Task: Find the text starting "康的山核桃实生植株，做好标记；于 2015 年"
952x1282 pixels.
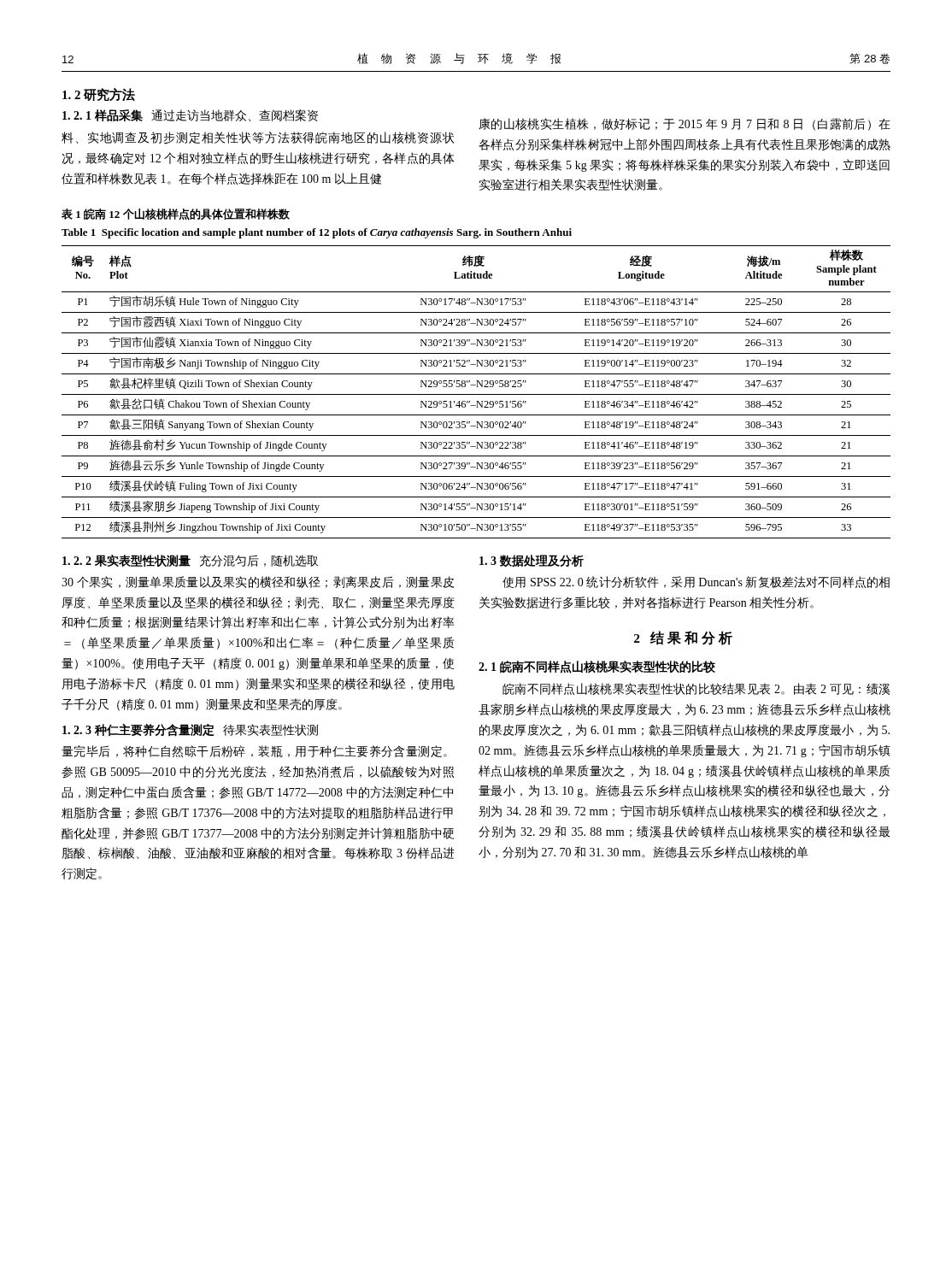Action: [x=685, y=155]
